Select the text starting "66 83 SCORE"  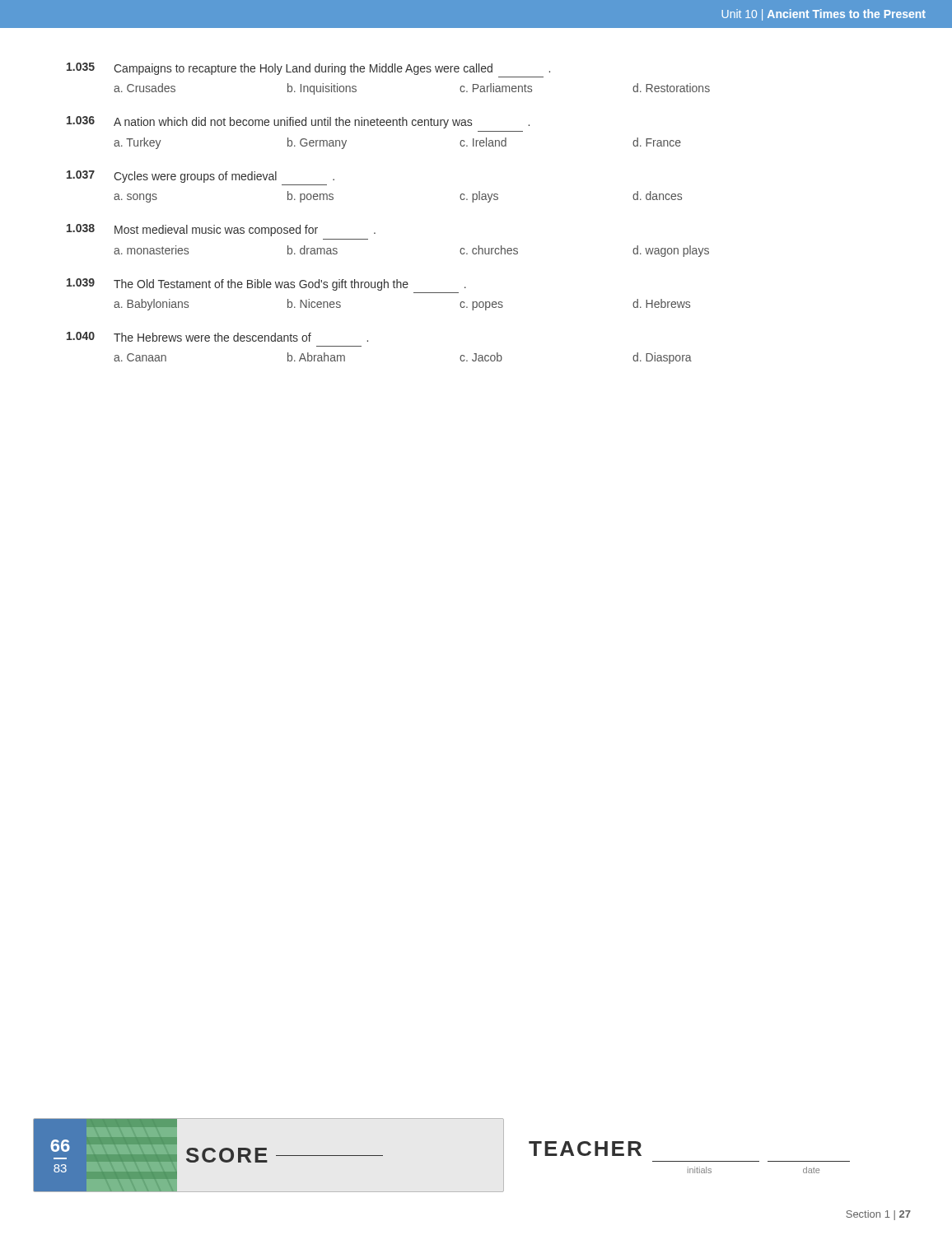coord(441,1155)
